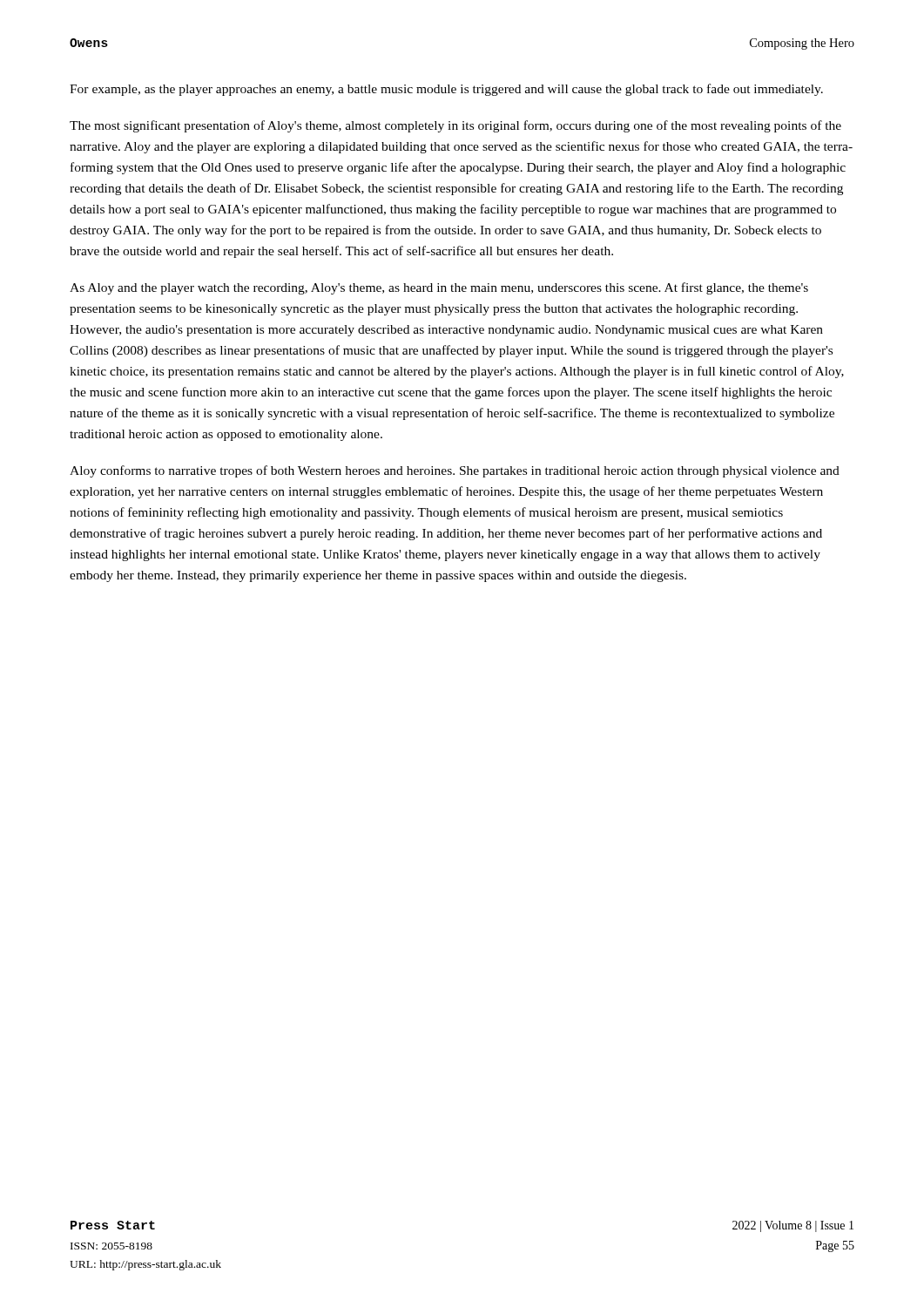Image resolution: width=924 pixels, height=1307 pixels.
Task: Point to the region starting "As Aloy and the player watch the recording,"
Action: (457, 360)
